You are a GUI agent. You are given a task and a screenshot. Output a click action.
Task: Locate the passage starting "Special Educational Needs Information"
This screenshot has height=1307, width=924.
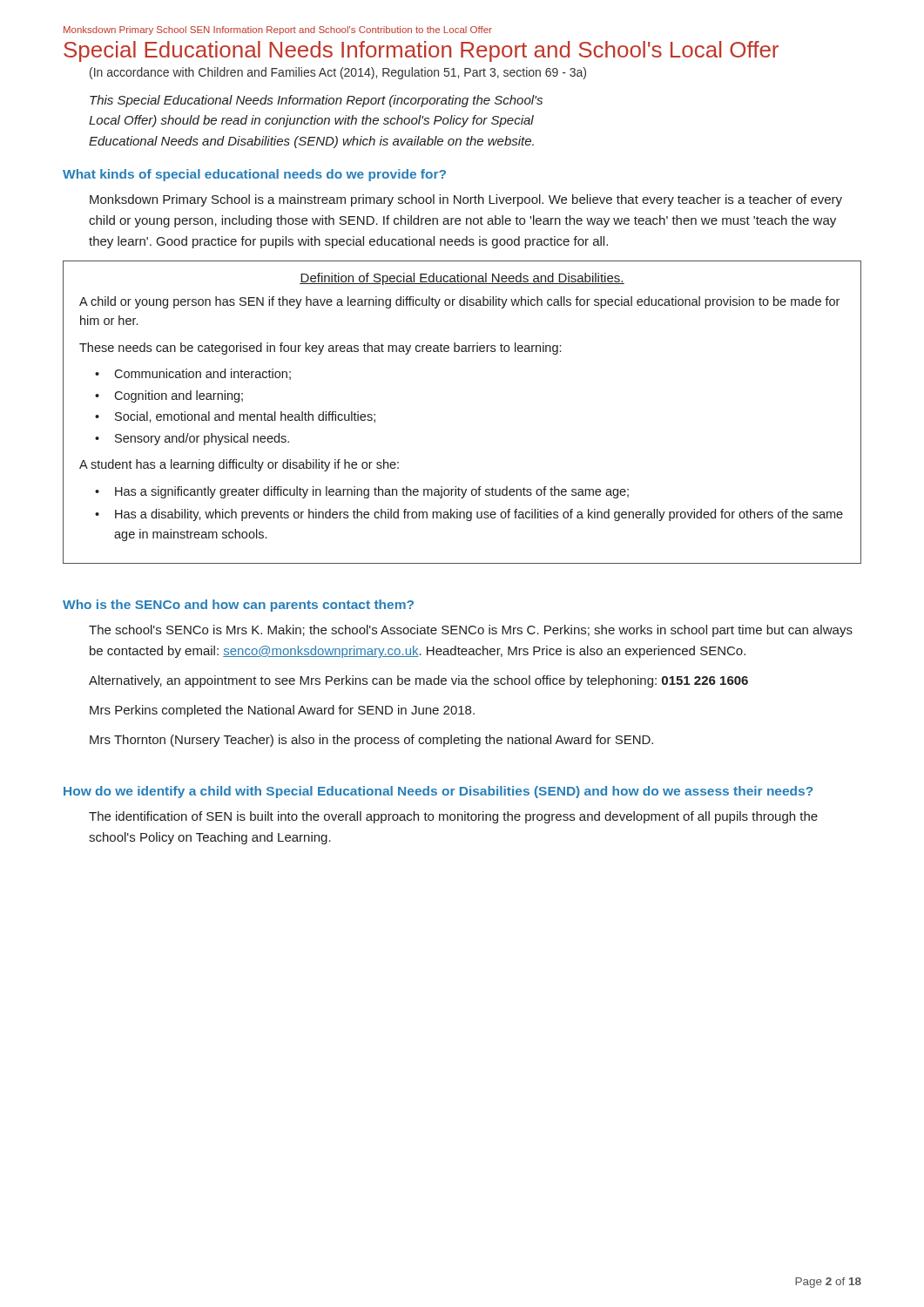(x=421, y=50)
